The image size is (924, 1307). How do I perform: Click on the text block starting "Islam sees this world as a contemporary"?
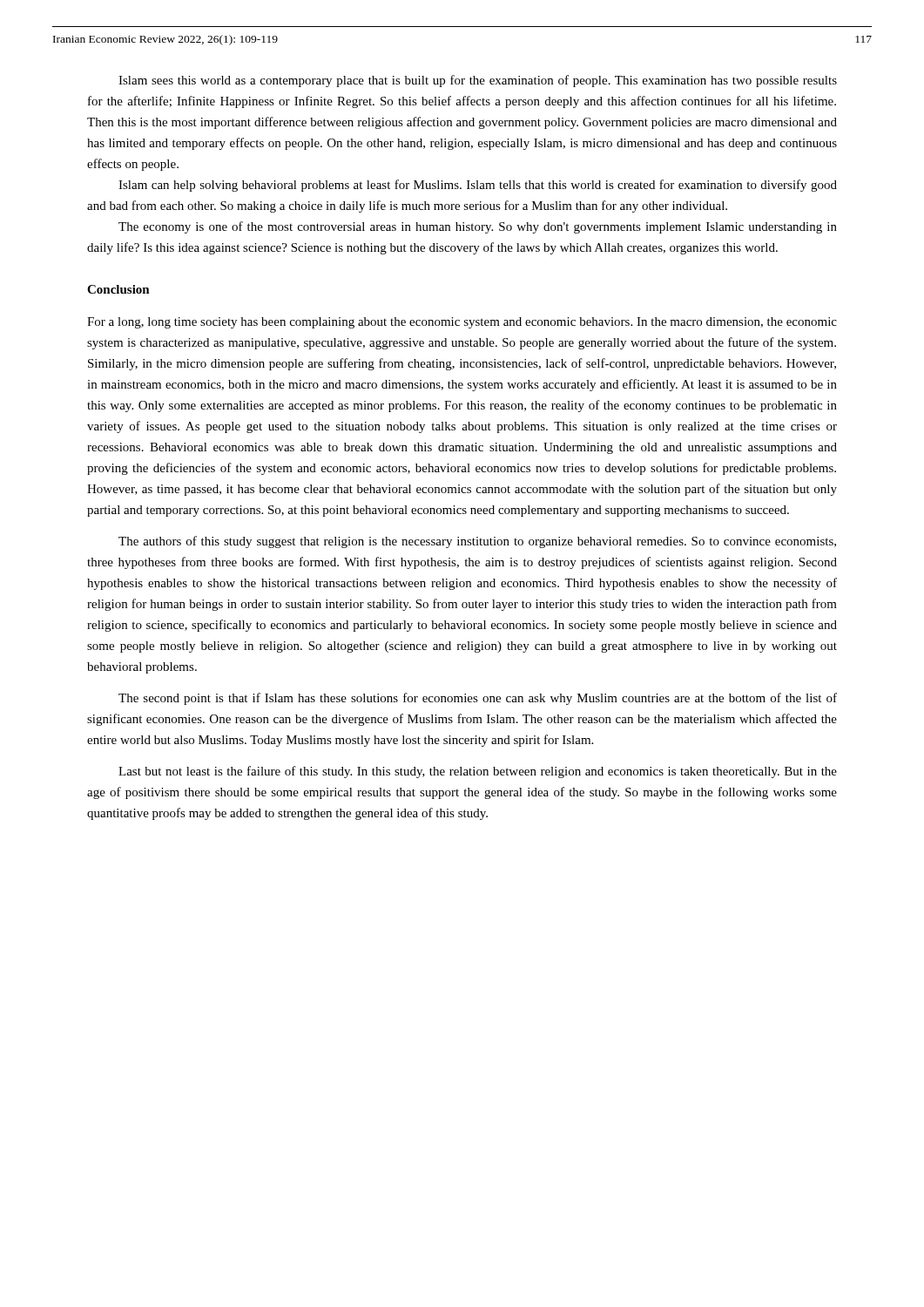coord(462,122)
